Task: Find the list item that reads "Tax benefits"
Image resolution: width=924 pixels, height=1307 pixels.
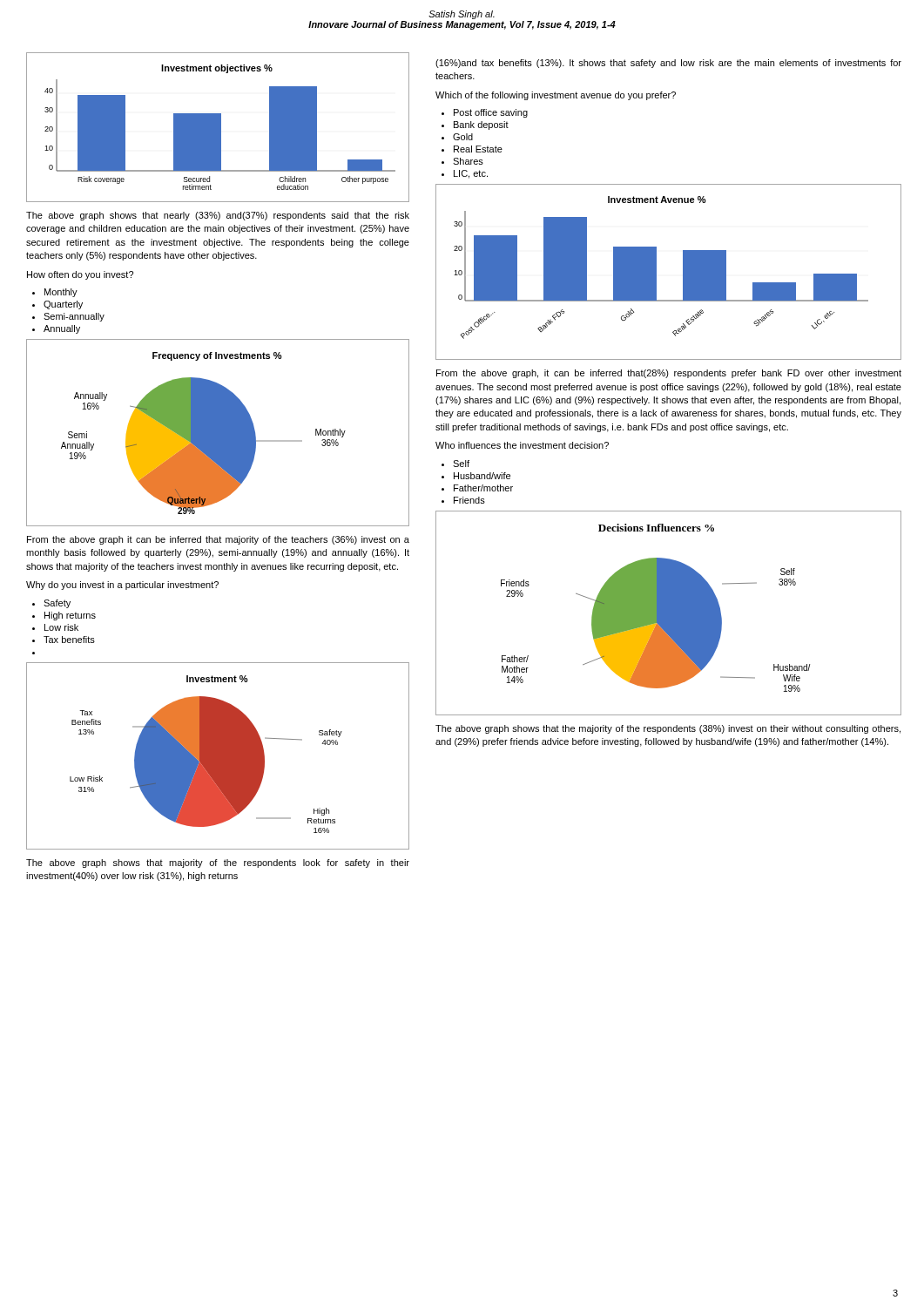Action: 69,639
